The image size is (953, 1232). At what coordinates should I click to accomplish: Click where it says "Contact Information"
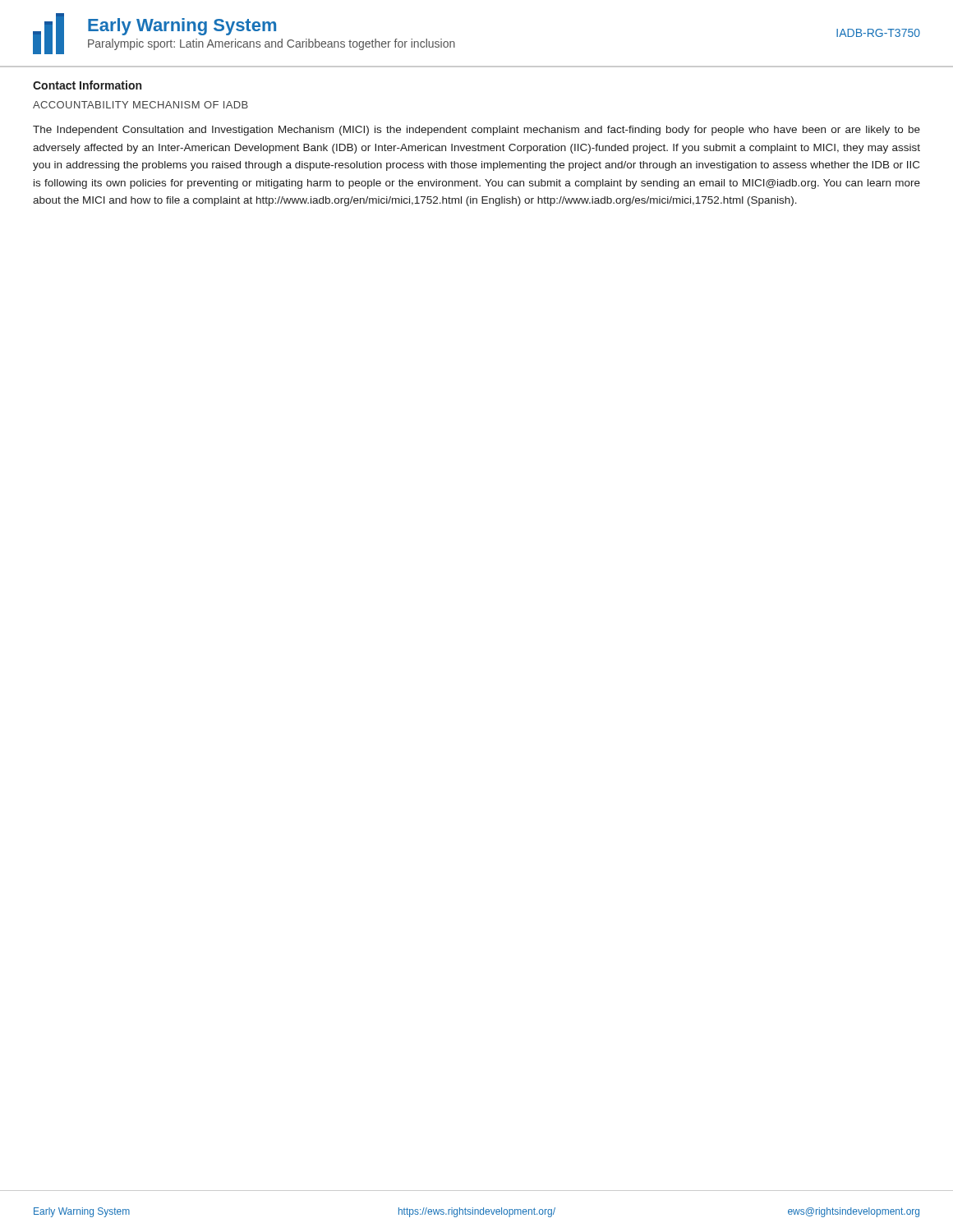coord(87,85)
